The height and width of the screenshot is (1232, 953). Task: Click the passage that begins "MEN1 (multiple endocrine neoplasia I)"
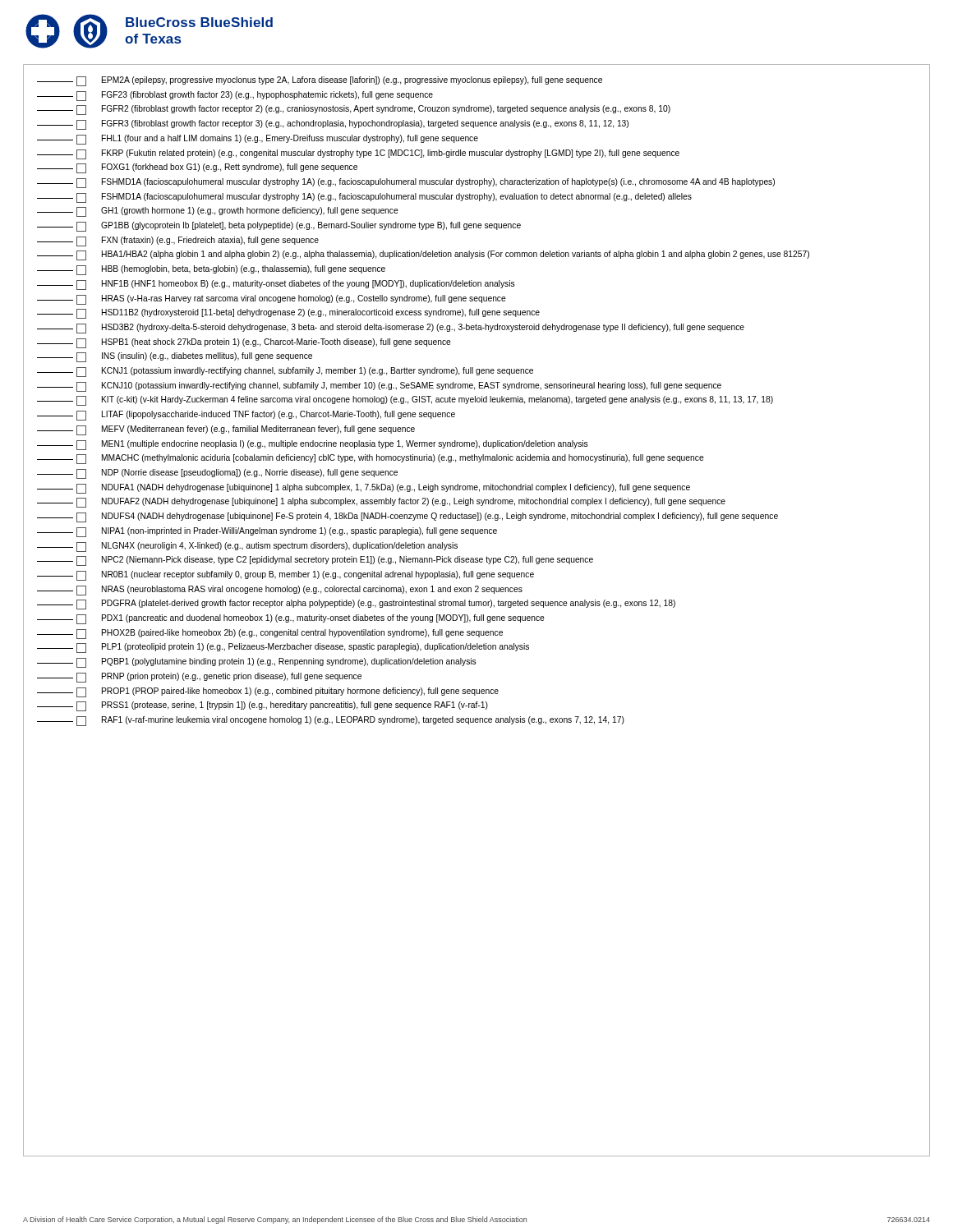(x=476, y=444)
